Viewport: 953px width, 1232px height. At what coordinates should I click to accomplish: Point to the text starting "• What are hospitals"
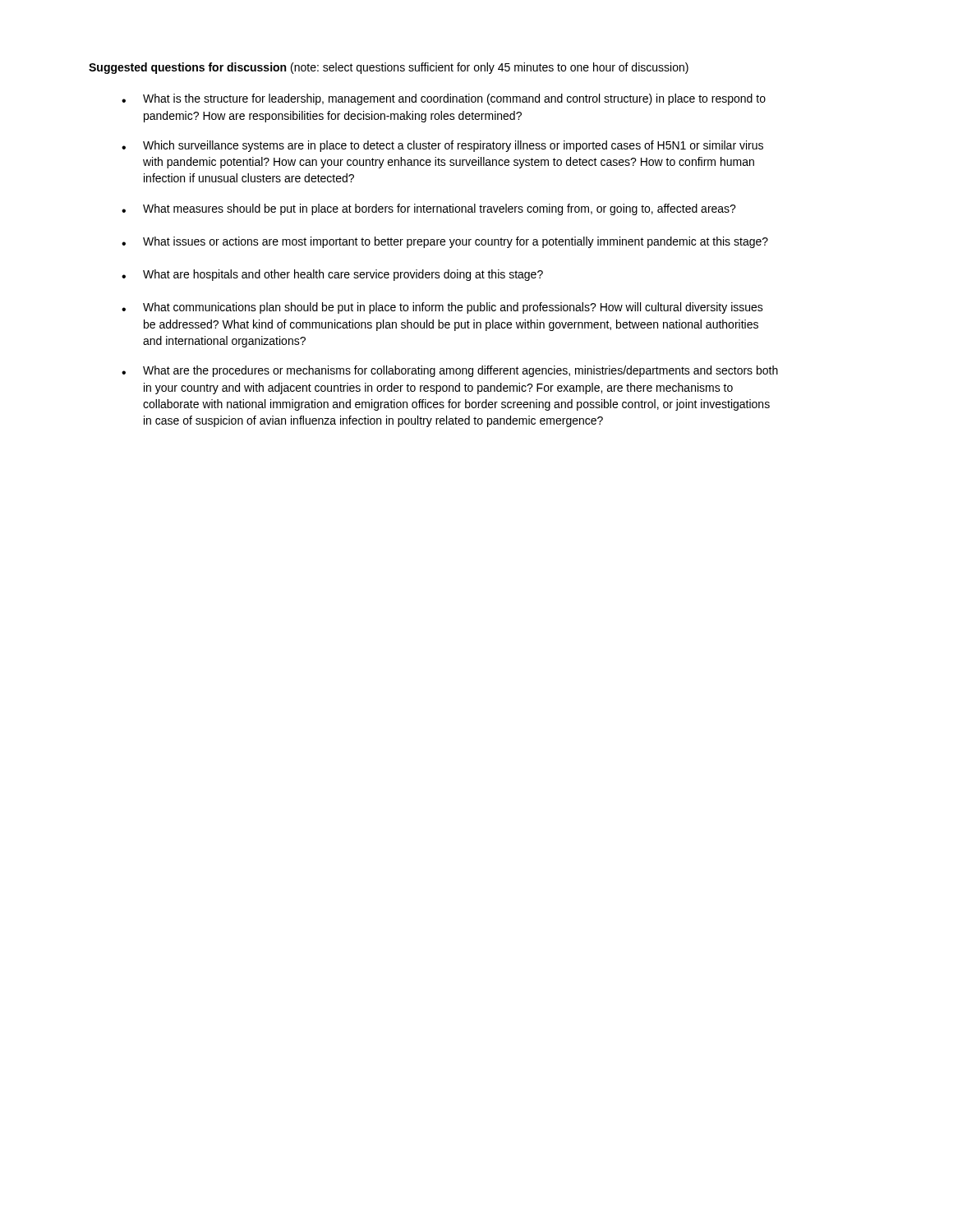450,276
